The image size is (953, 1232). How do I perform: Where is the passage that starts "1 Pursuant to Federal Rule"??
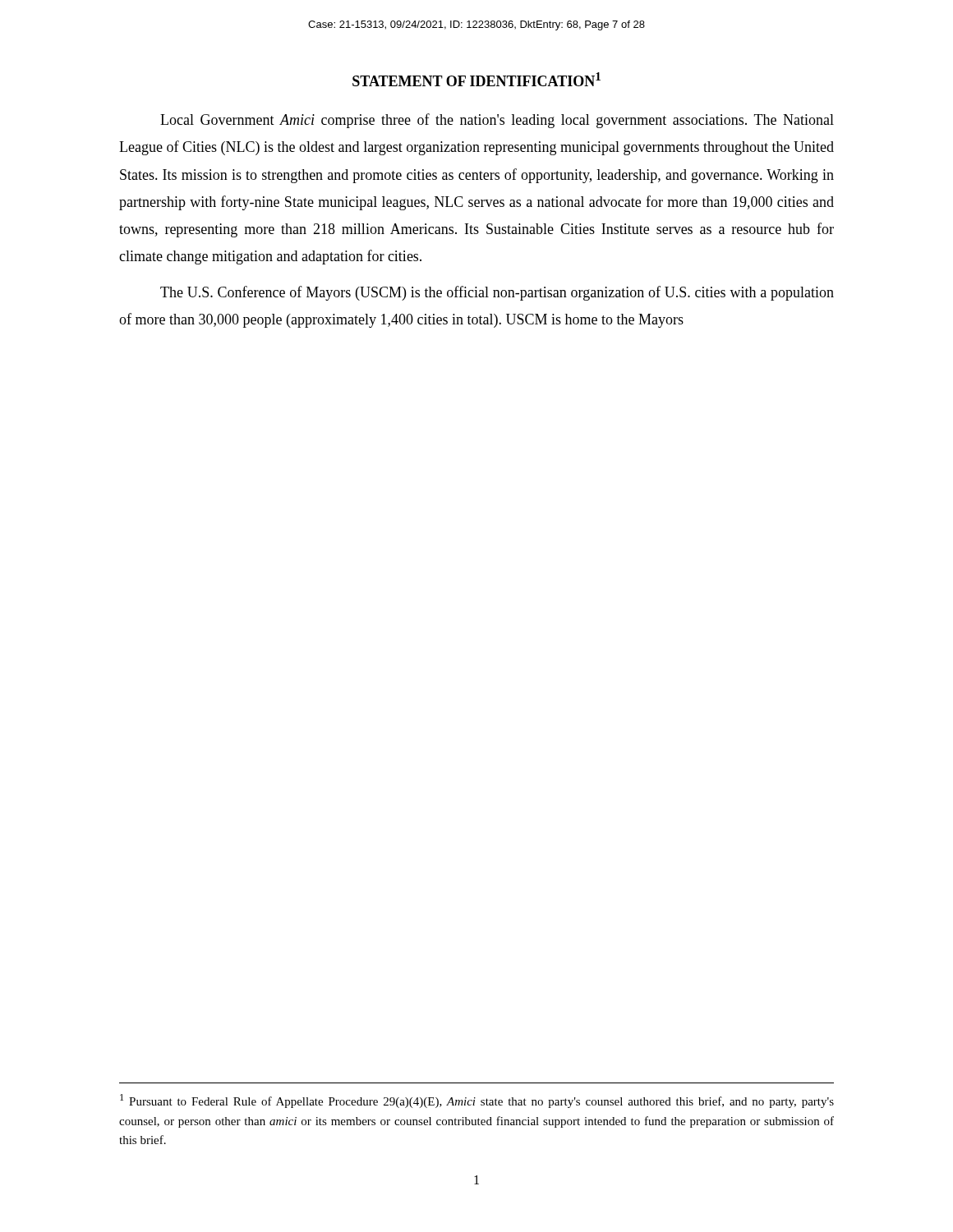click(476, 1120)
